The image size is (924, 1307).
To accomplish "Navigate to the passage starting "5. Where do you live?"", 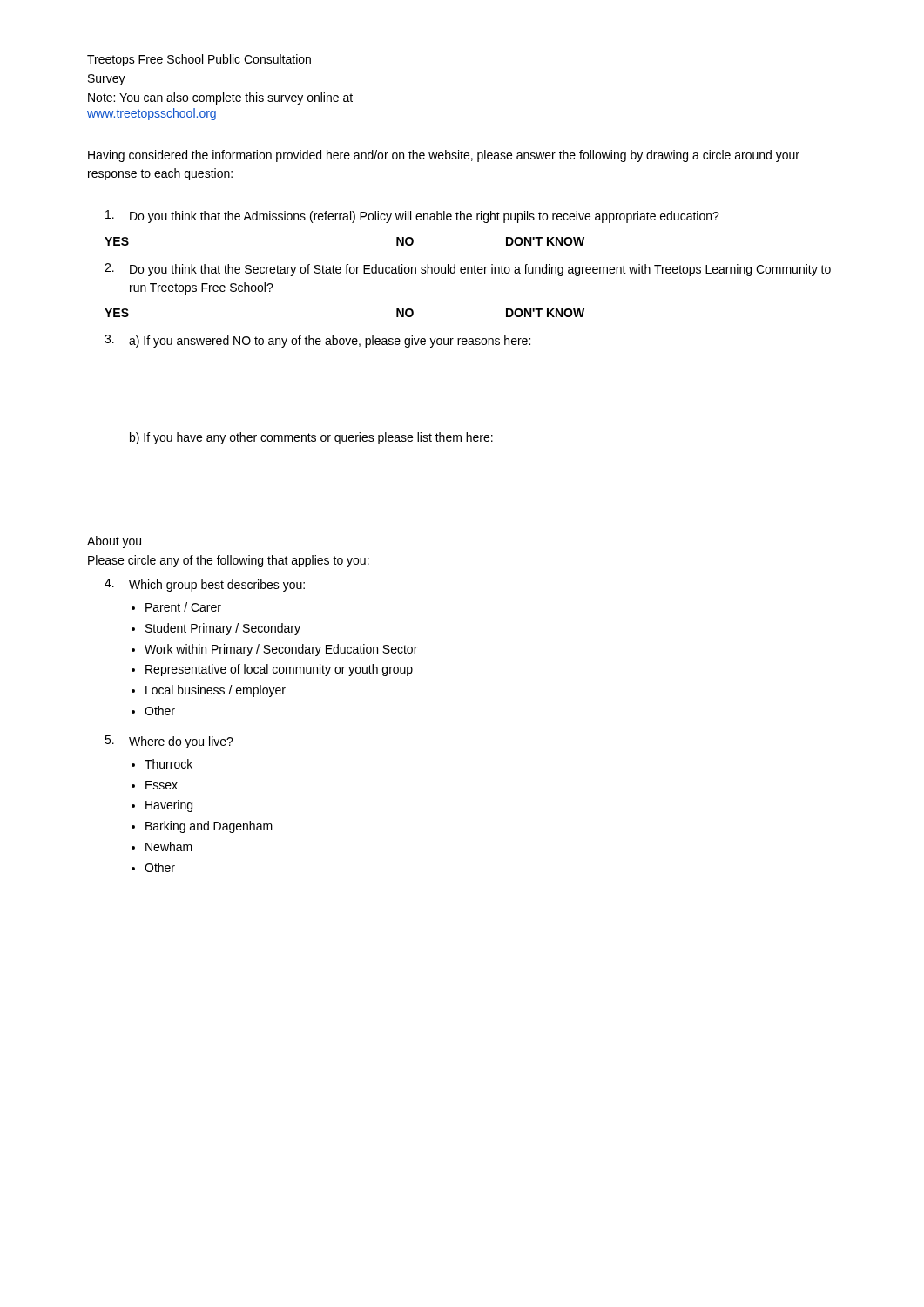I will point(169,742).
